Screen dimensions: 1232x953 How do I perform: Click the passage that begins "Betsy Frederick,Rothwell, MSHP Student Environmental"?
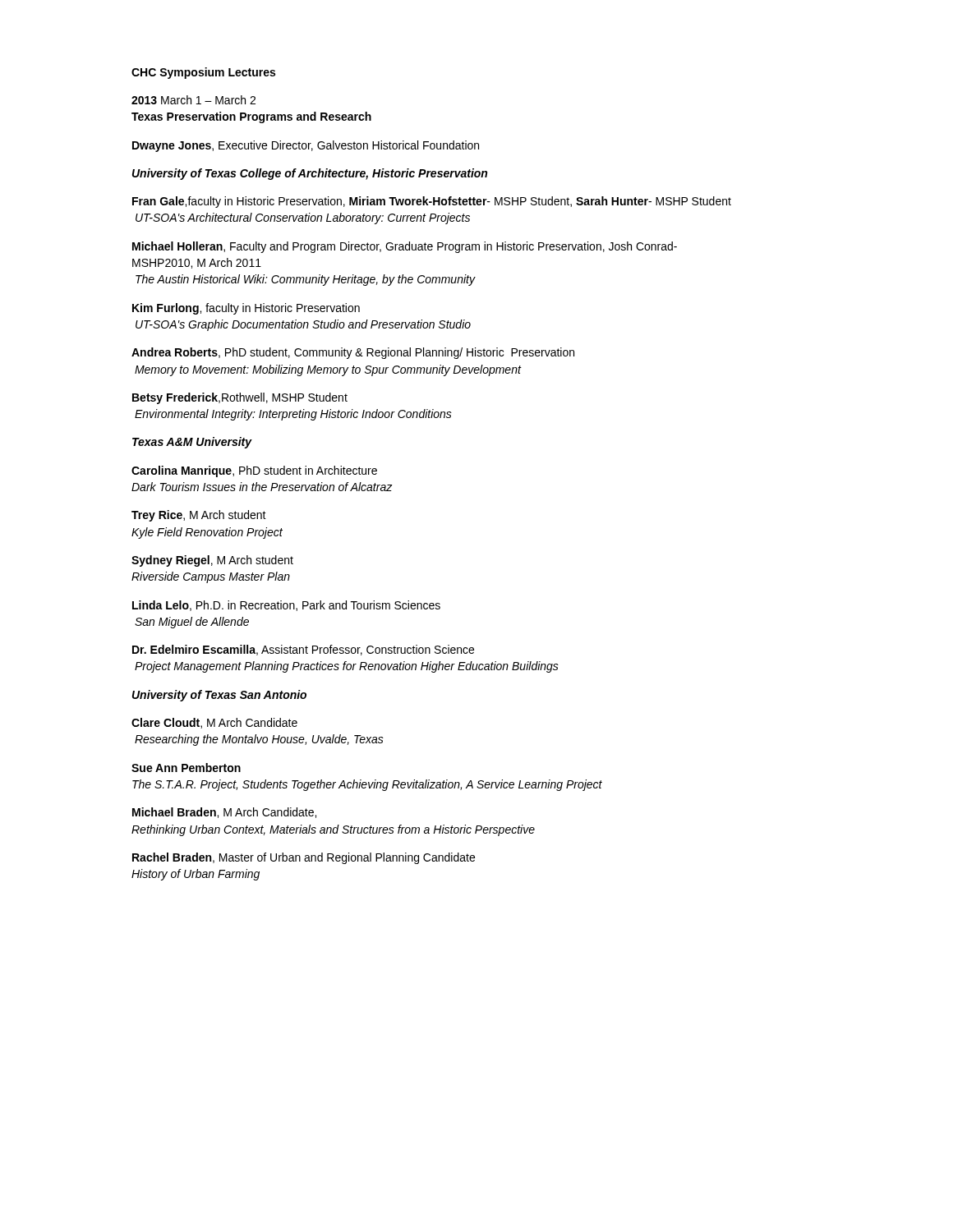tap(292, 406)
